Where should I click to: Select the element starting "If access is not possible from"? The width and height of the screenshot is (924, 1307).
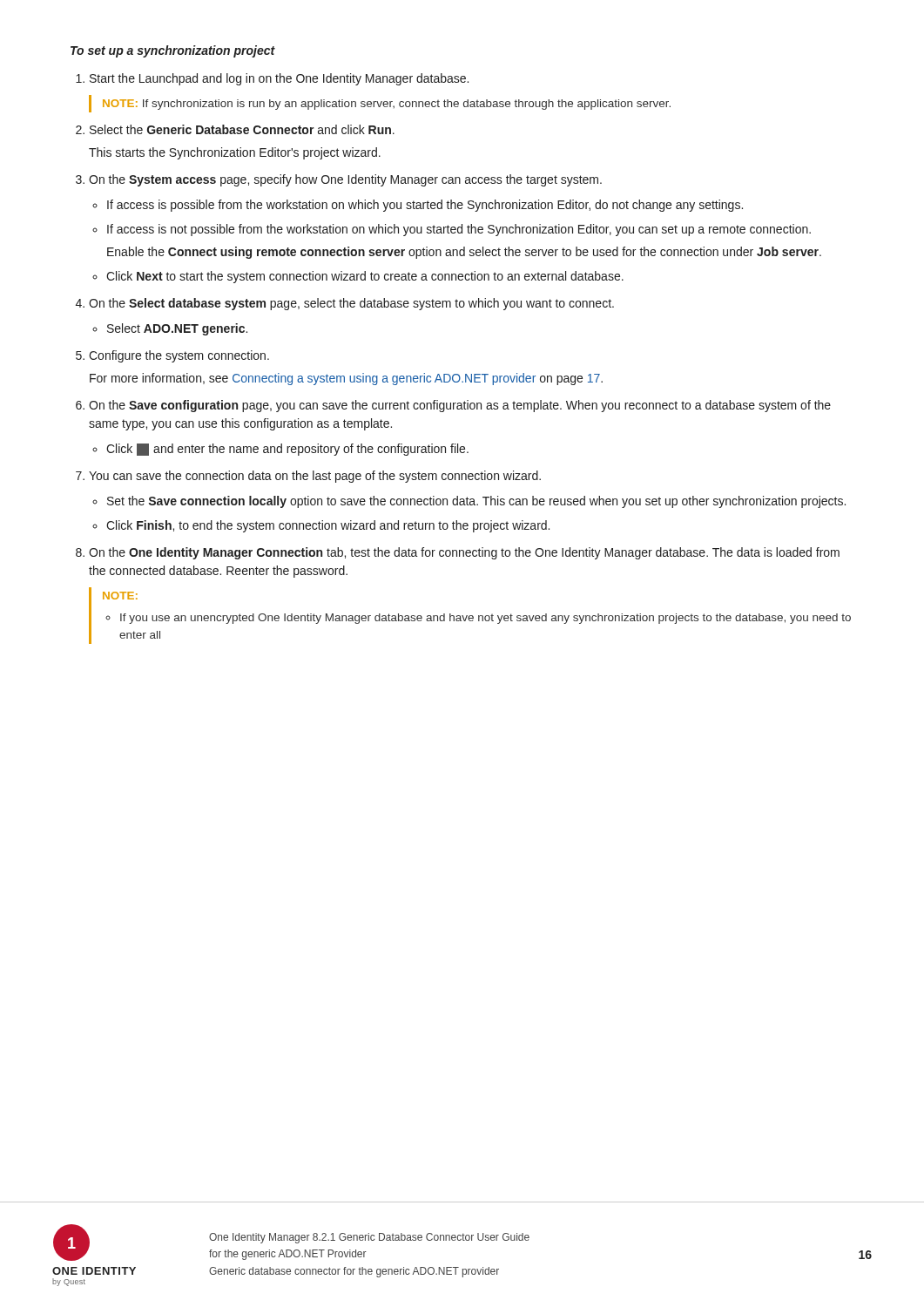480,242
